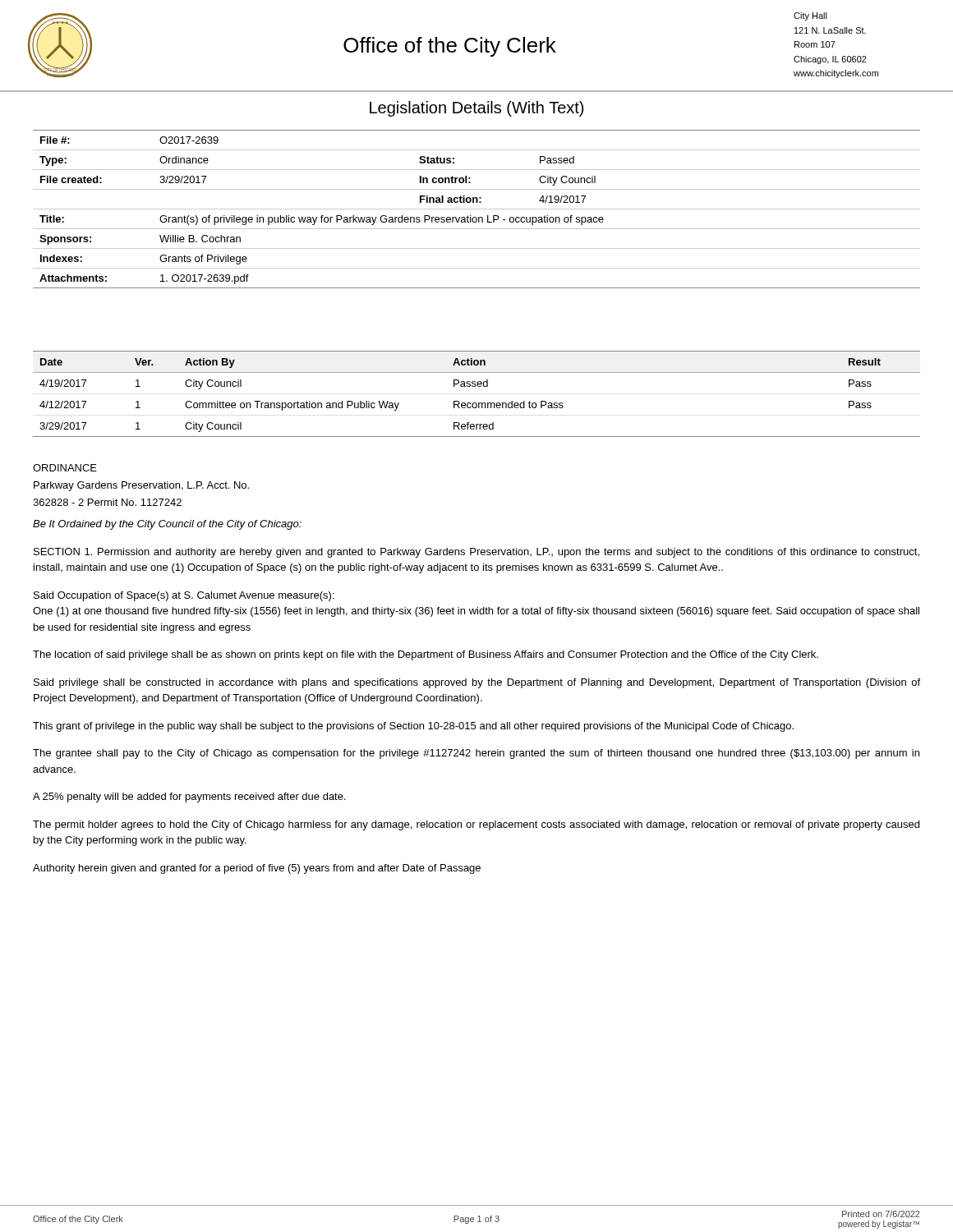The image size is (953, 1232).
Task: Click on the table containing "Recommended to Pass"
Action: (x=476, y=394)
